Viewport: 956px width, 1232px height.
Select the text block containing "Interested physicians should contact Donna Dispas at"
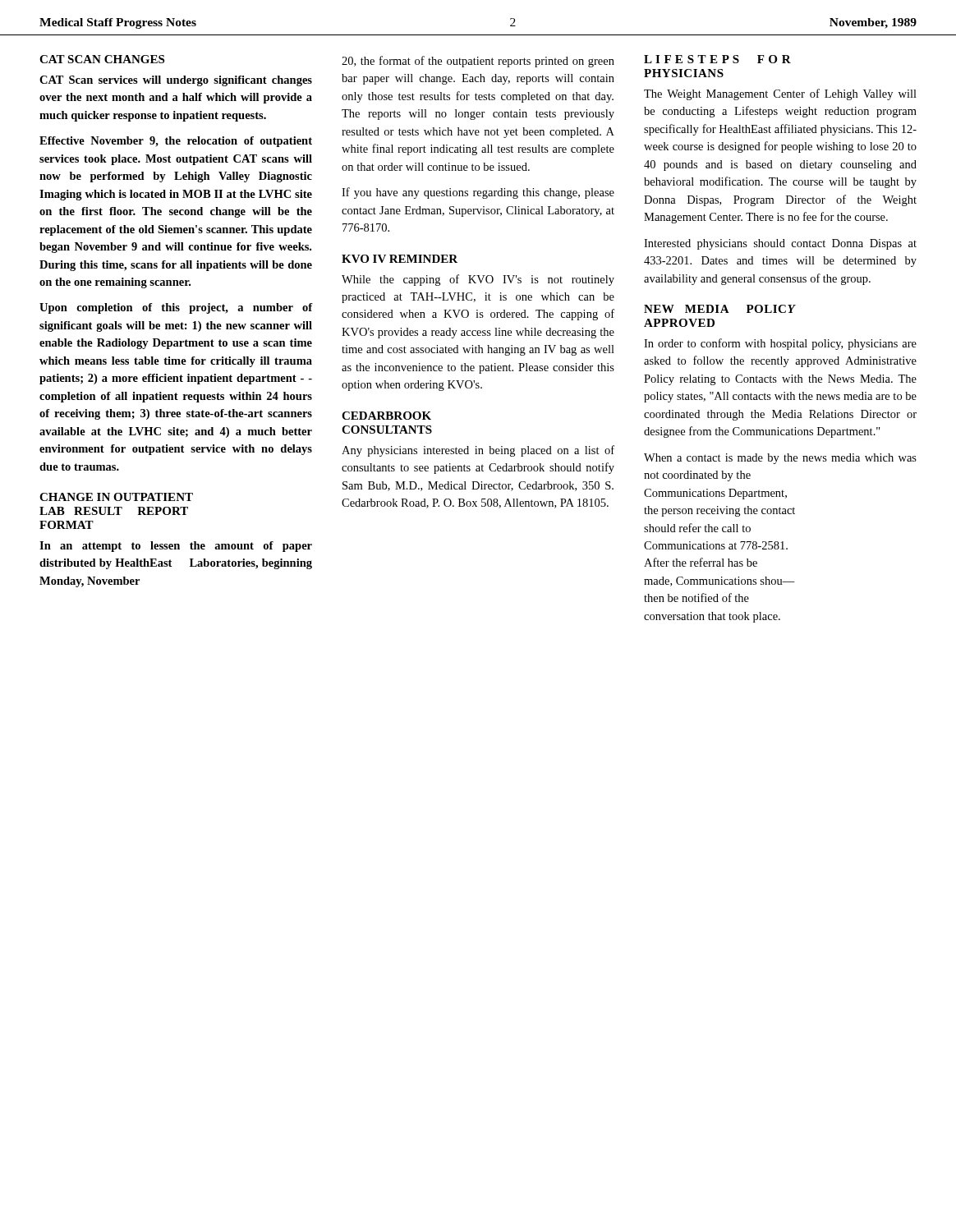[780, 260]
